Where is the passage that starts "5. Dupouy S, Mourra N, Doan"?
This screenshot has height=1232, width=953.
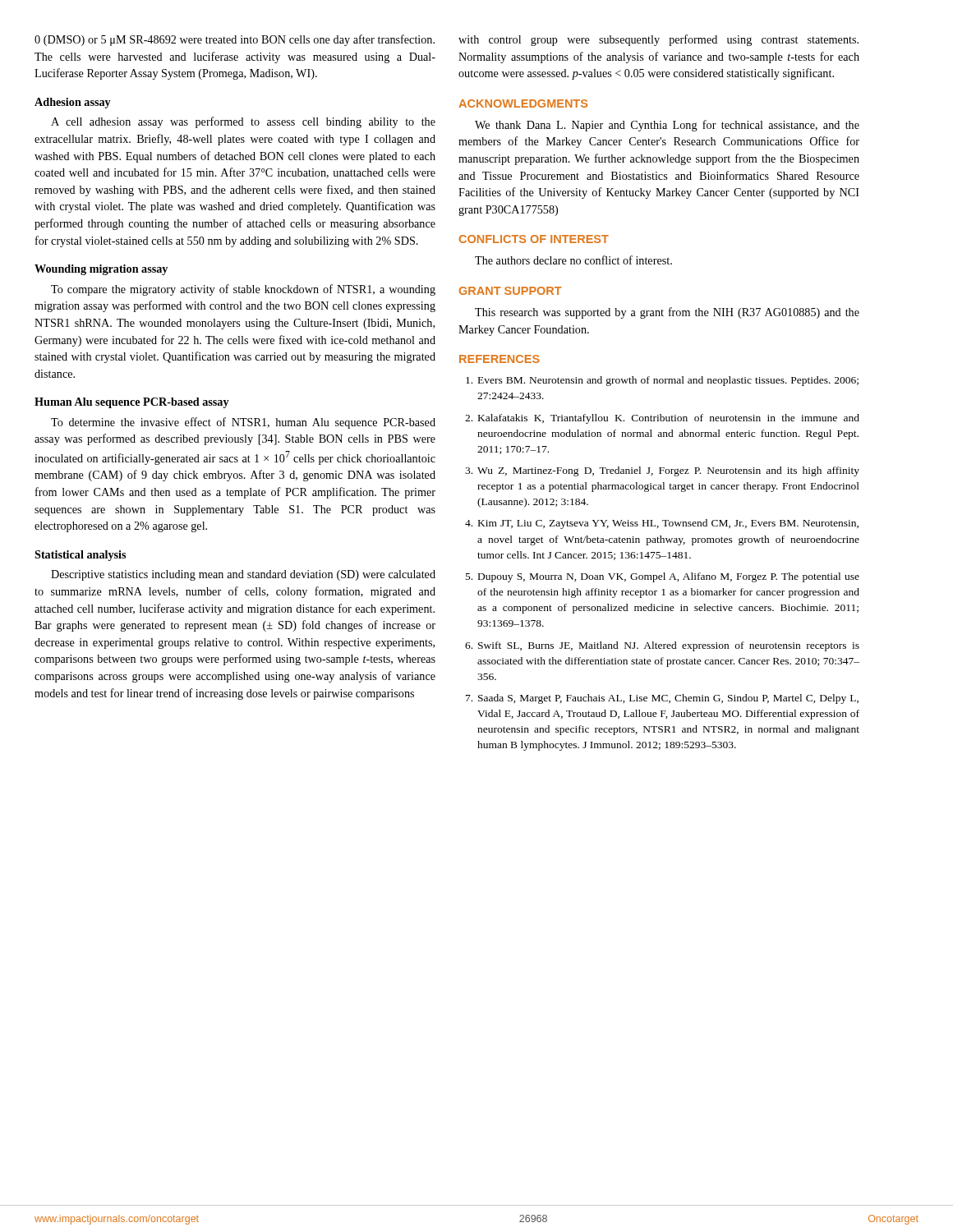click(659, 600)
